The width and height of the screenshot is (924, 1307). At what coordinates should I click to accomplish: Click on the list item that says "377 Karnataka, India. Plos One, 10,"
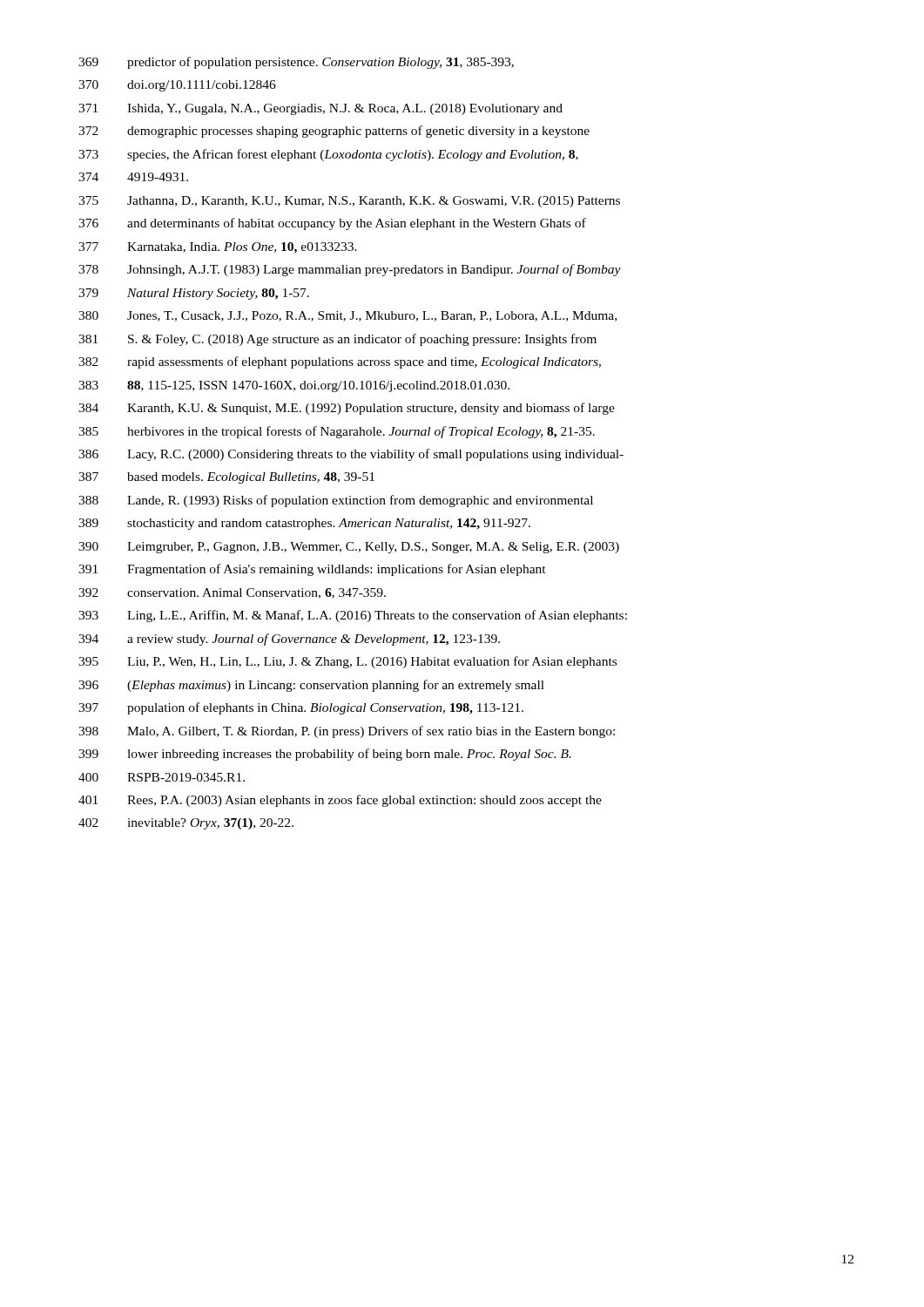[x=218, y=248]
